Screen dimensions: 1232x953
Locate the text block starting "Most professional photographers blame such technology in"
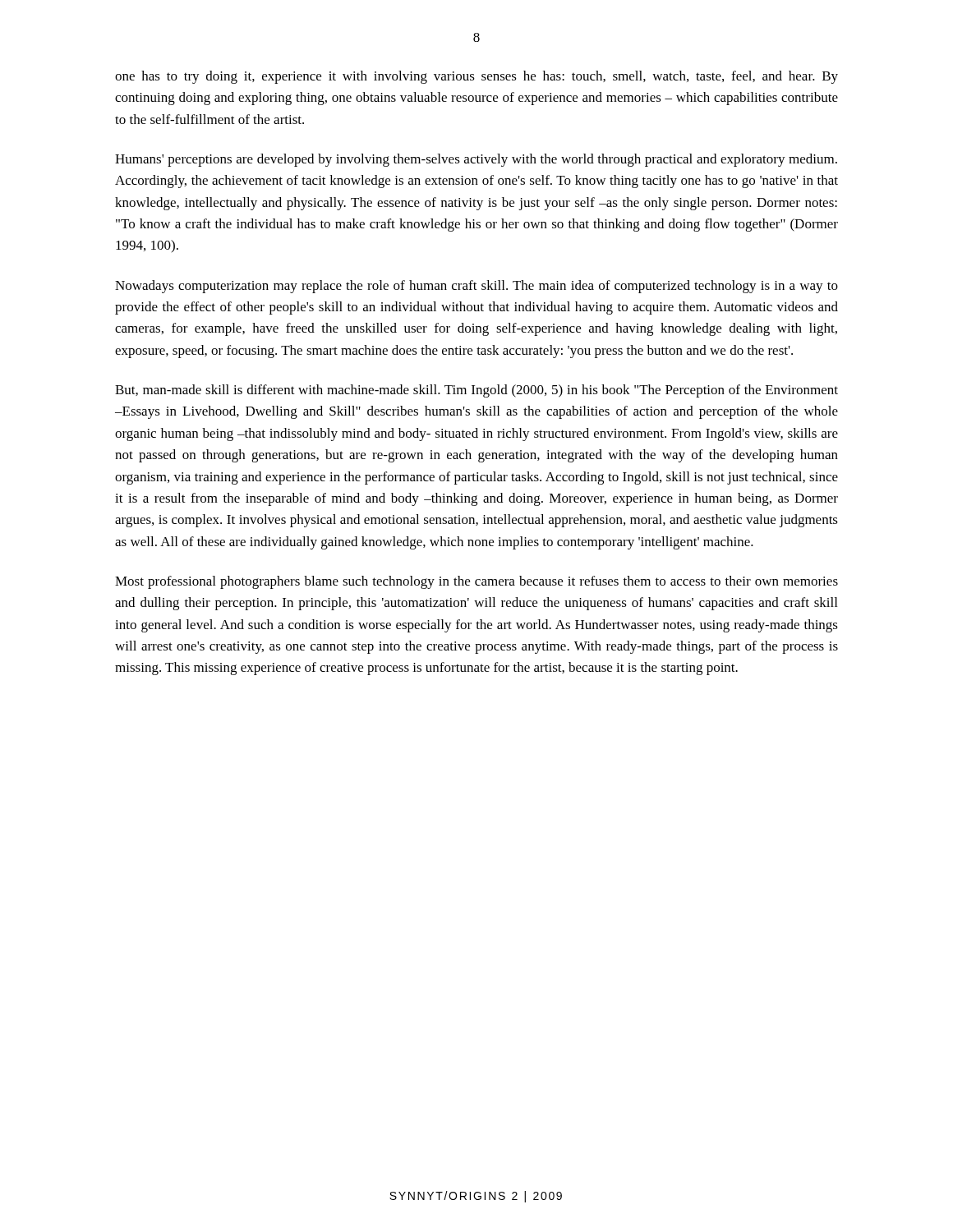coord(476,624)
